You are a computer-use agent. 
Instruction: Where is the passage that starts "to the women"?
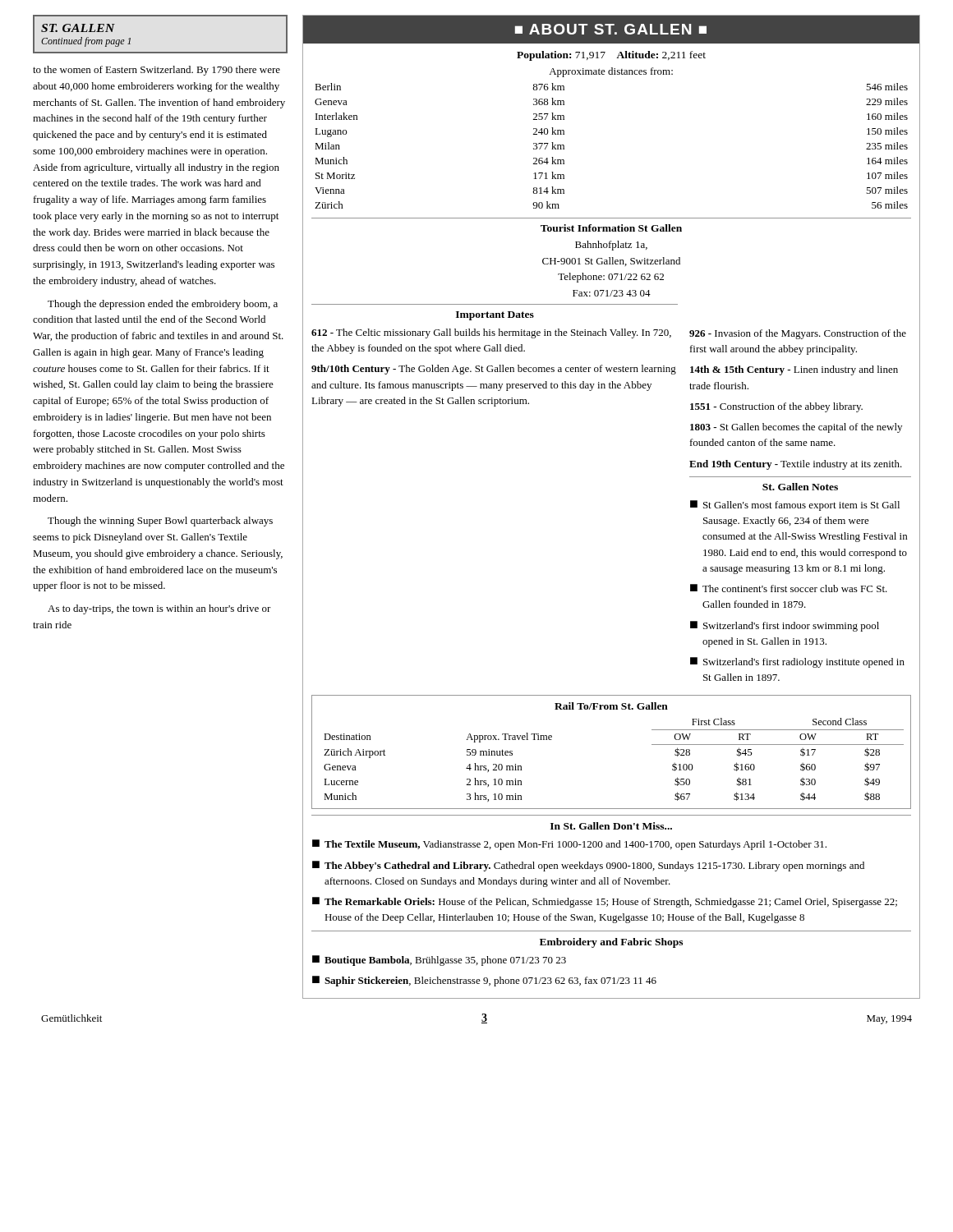(160, 175)
